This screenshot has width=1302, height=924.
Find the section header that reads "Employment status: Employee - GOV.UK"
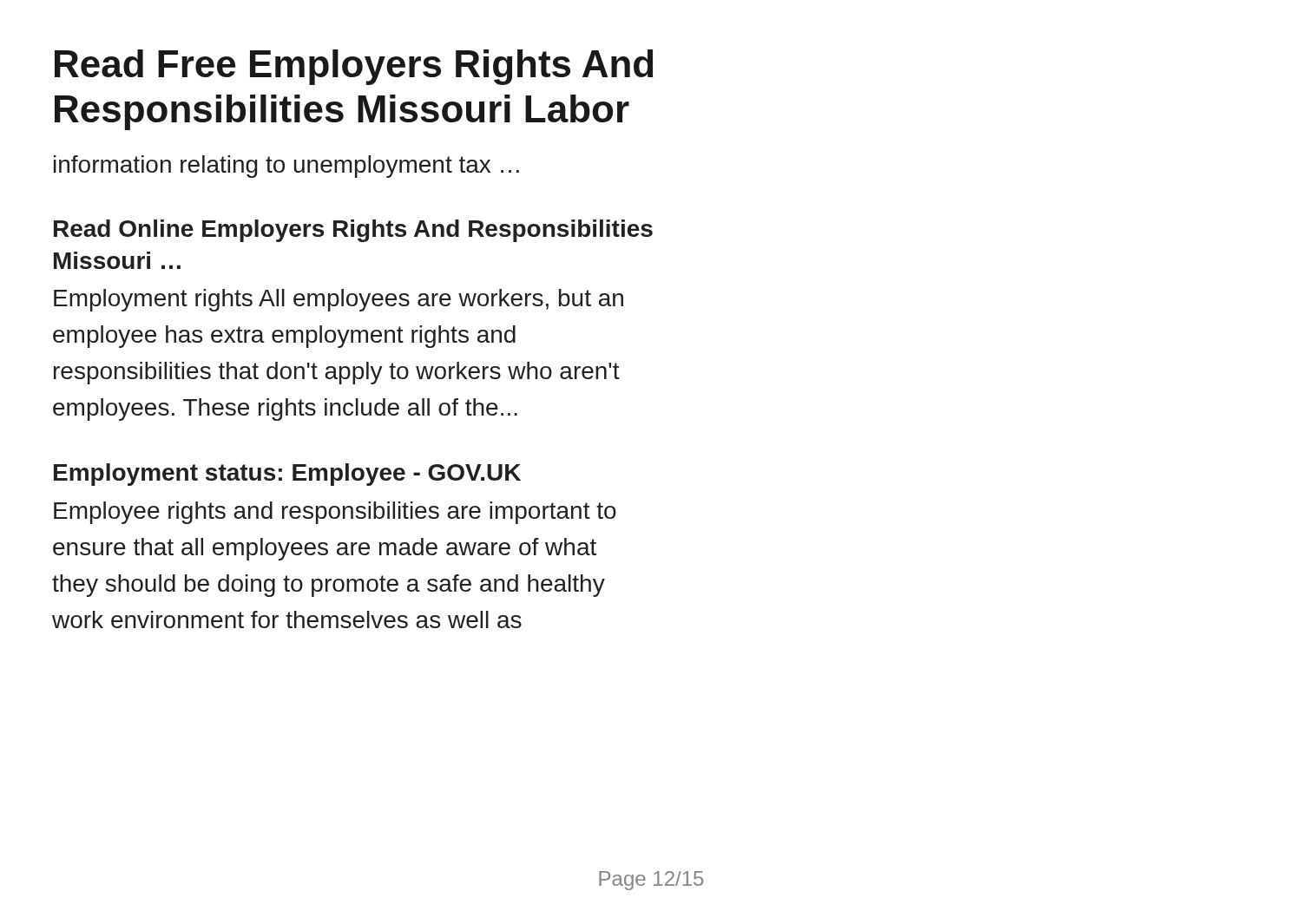click(x=287, y=473)
